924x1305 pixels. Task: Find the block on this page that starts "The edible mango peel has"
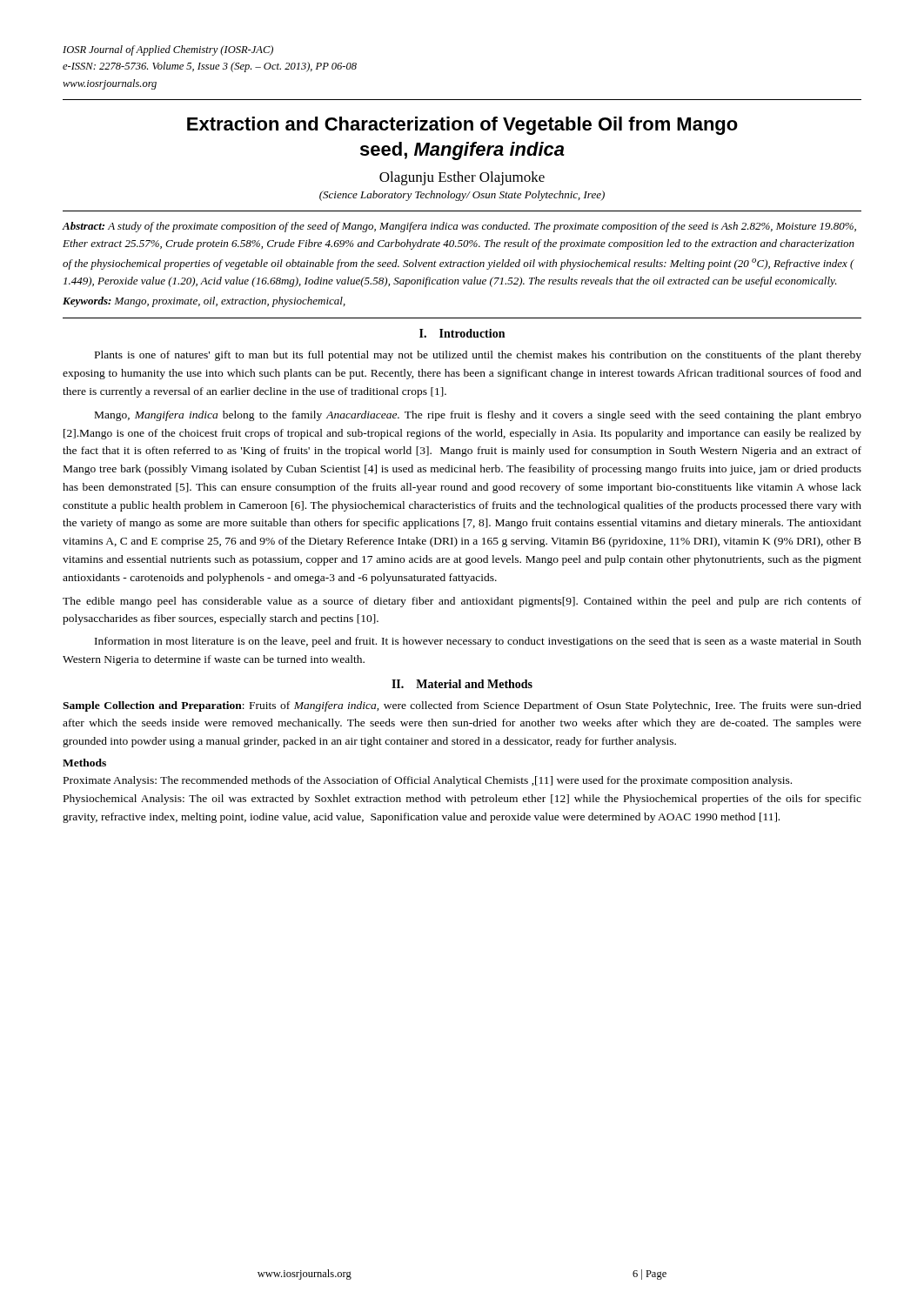tap(462, 609)
